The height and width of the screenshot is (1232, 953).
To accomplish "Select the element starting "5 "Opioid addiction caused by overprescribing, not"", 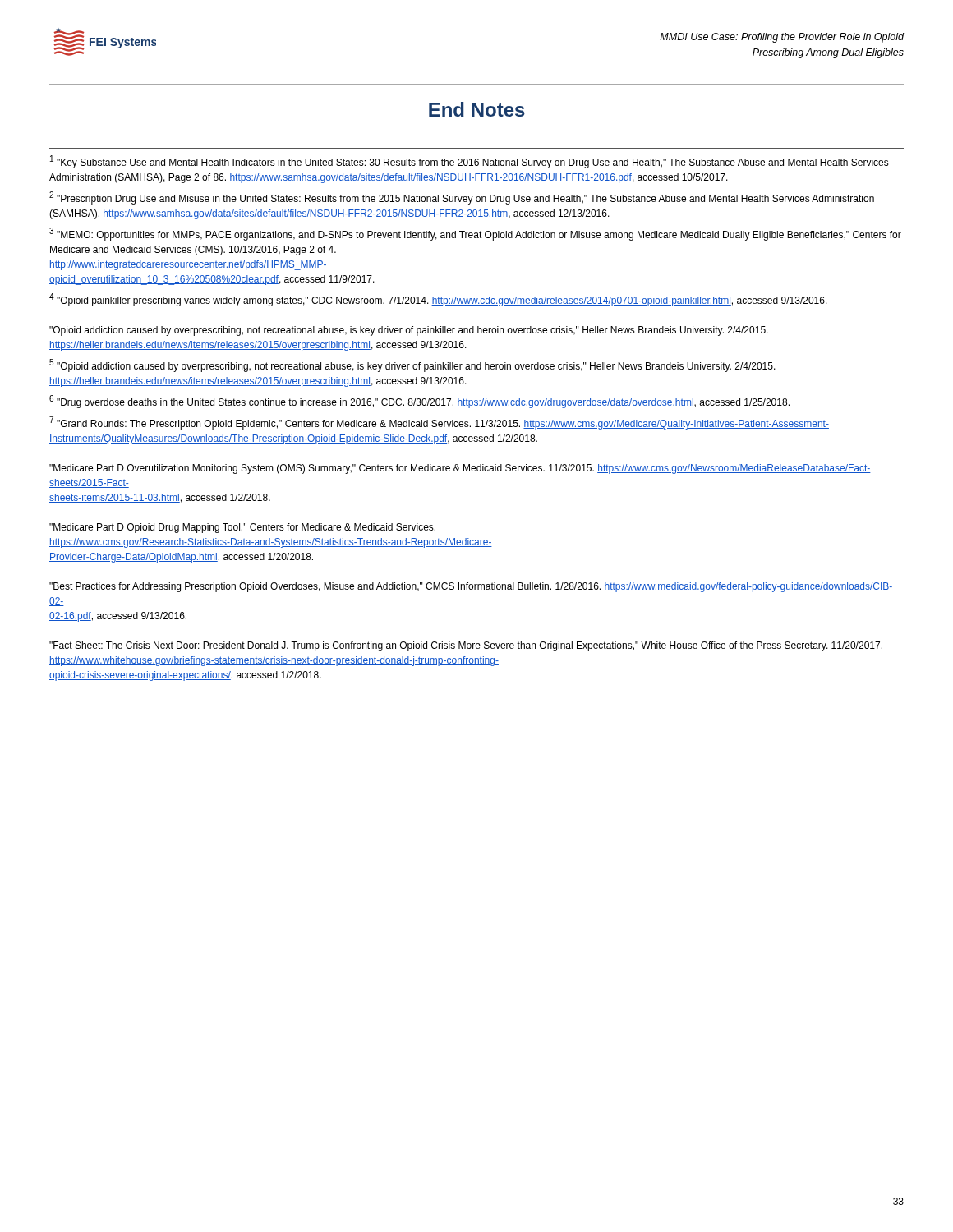I will click(413, 373).
